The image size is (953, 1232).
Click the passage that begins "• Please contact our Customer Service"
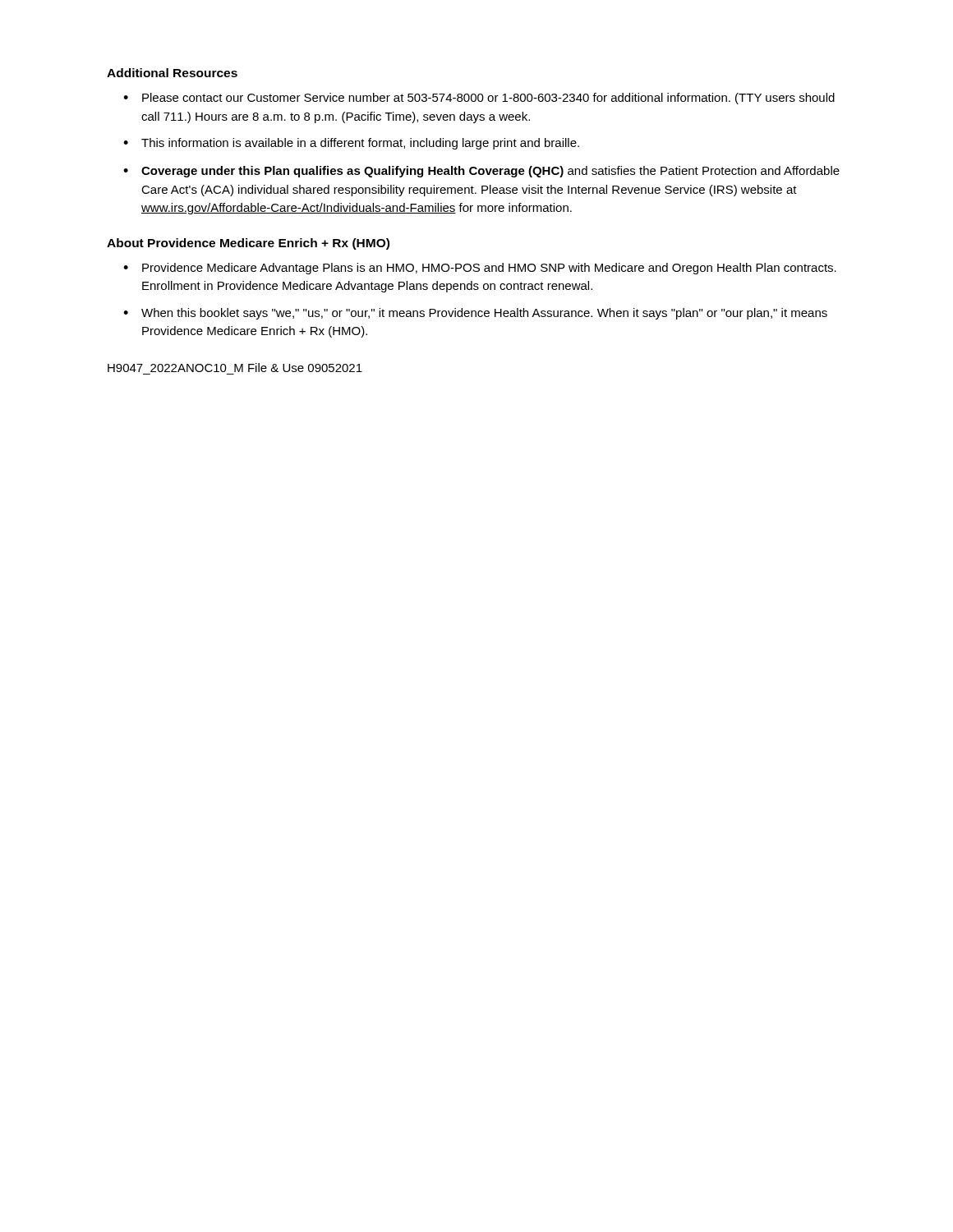coord(485,107)
